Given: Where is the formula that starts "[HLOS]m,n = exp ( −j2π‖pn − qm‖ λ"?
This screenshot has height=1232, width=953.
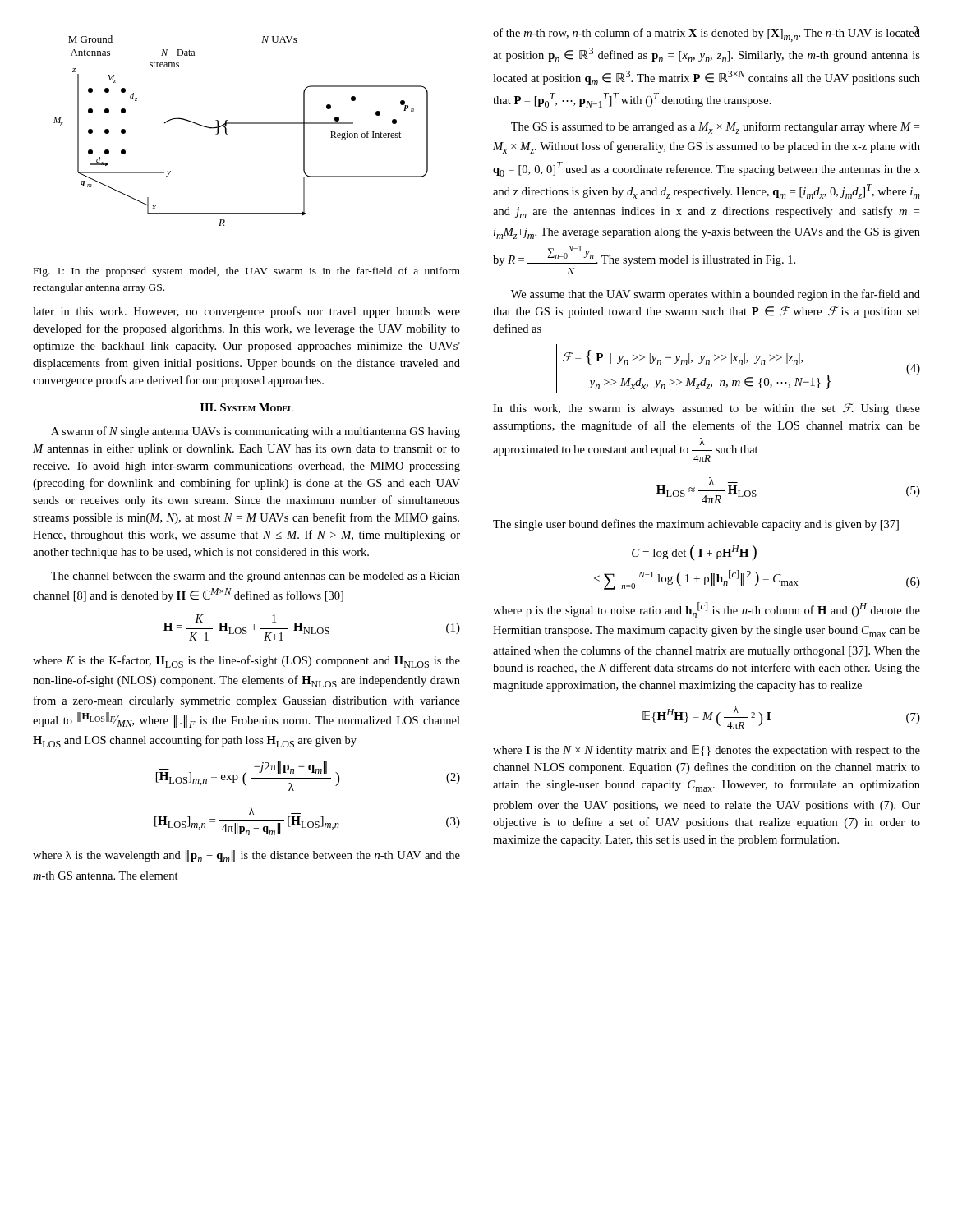Looking at the screenshot, I should tap(306, 777).
